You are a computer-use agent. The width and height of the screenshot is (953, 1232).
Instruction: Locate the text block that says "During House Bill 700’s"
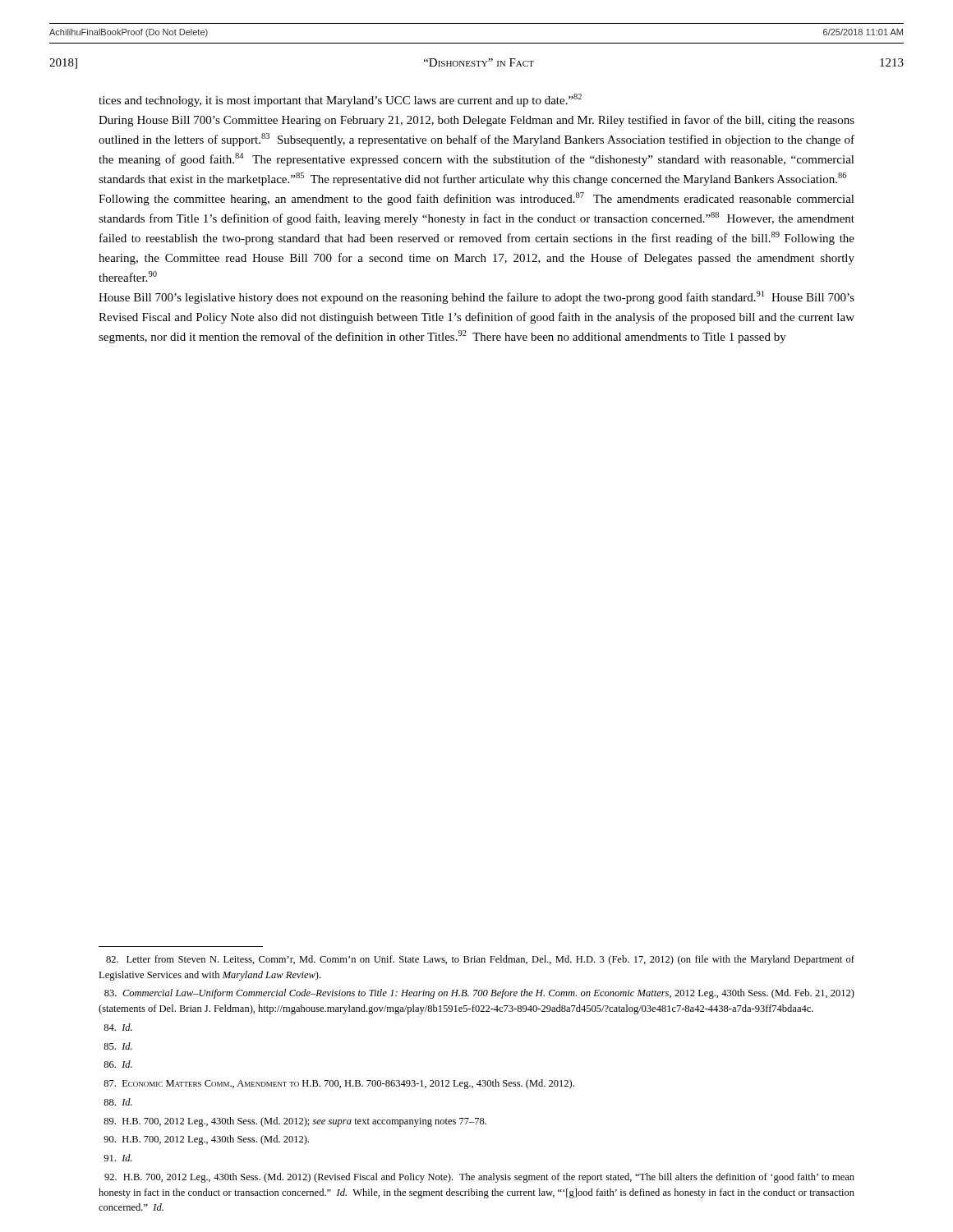click(476, 149)
